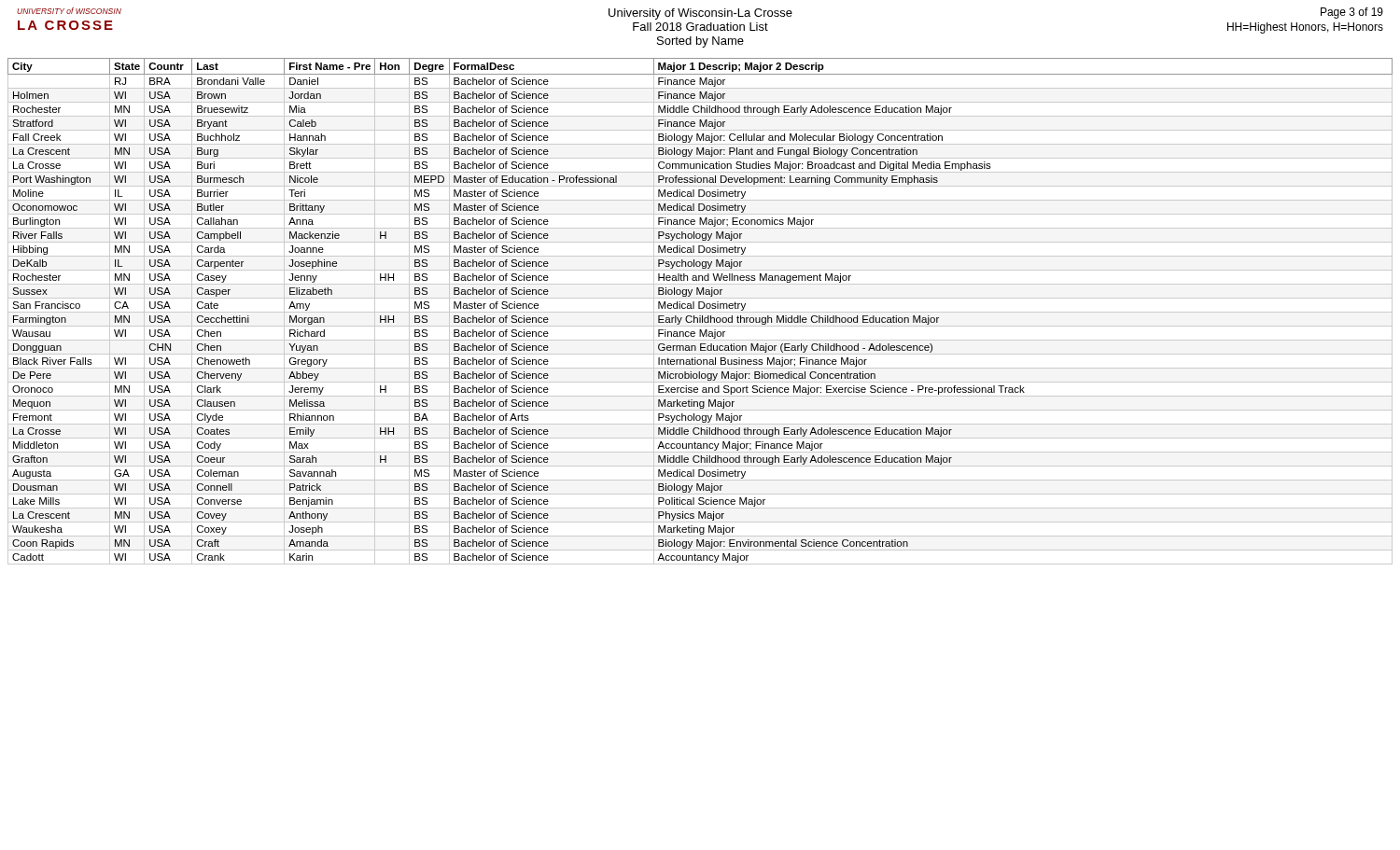1400x850 pixels.
Task: Locate a table
Action: 700,453
